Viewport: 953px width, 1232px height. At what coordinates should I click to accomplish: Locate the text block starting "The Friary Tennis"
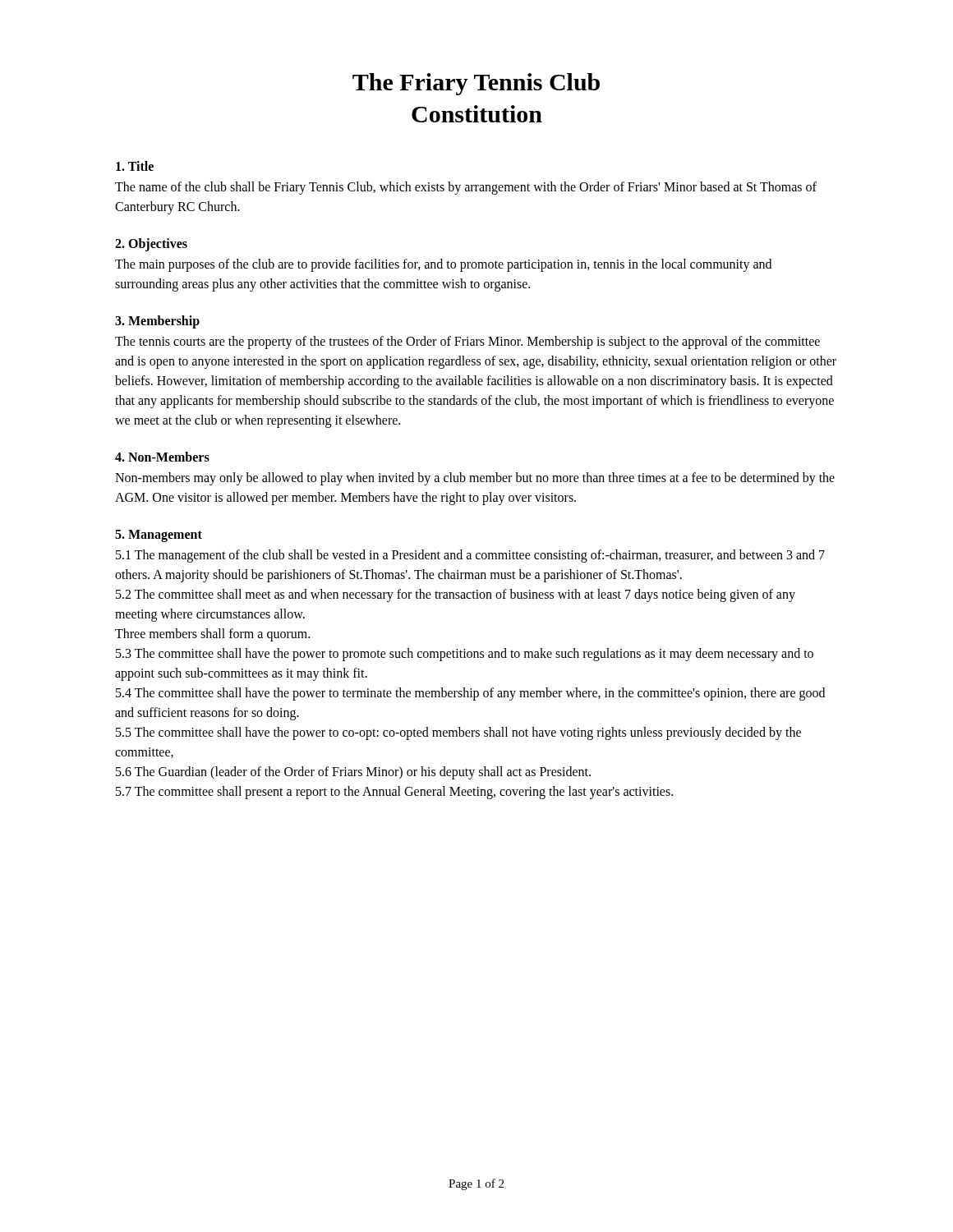tap(476, 98)
